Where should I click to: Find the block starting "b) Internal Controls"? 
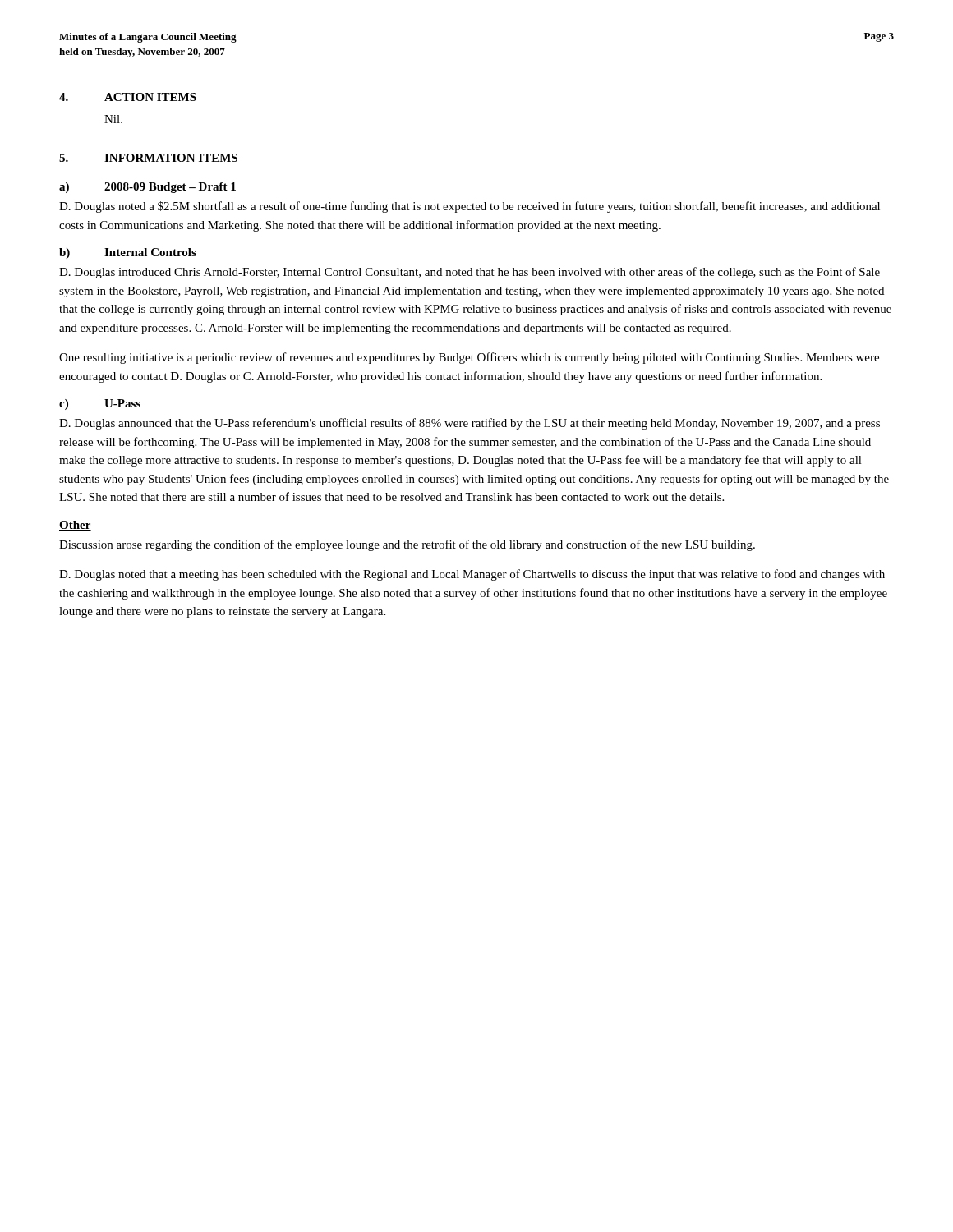tap(128, 253)
